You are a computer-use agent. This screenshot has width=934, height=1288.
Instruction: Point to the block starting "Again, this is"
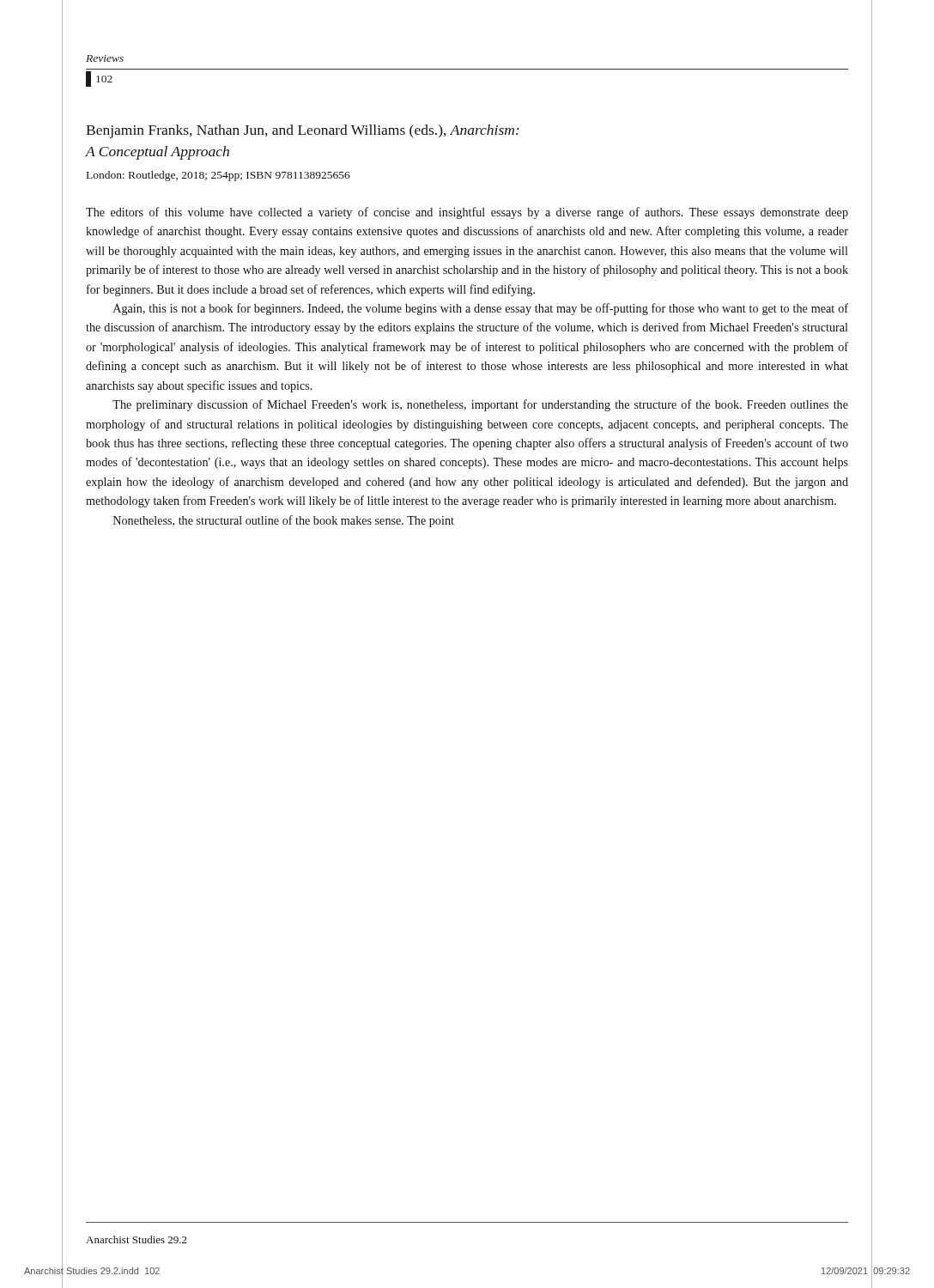point(467,347)
